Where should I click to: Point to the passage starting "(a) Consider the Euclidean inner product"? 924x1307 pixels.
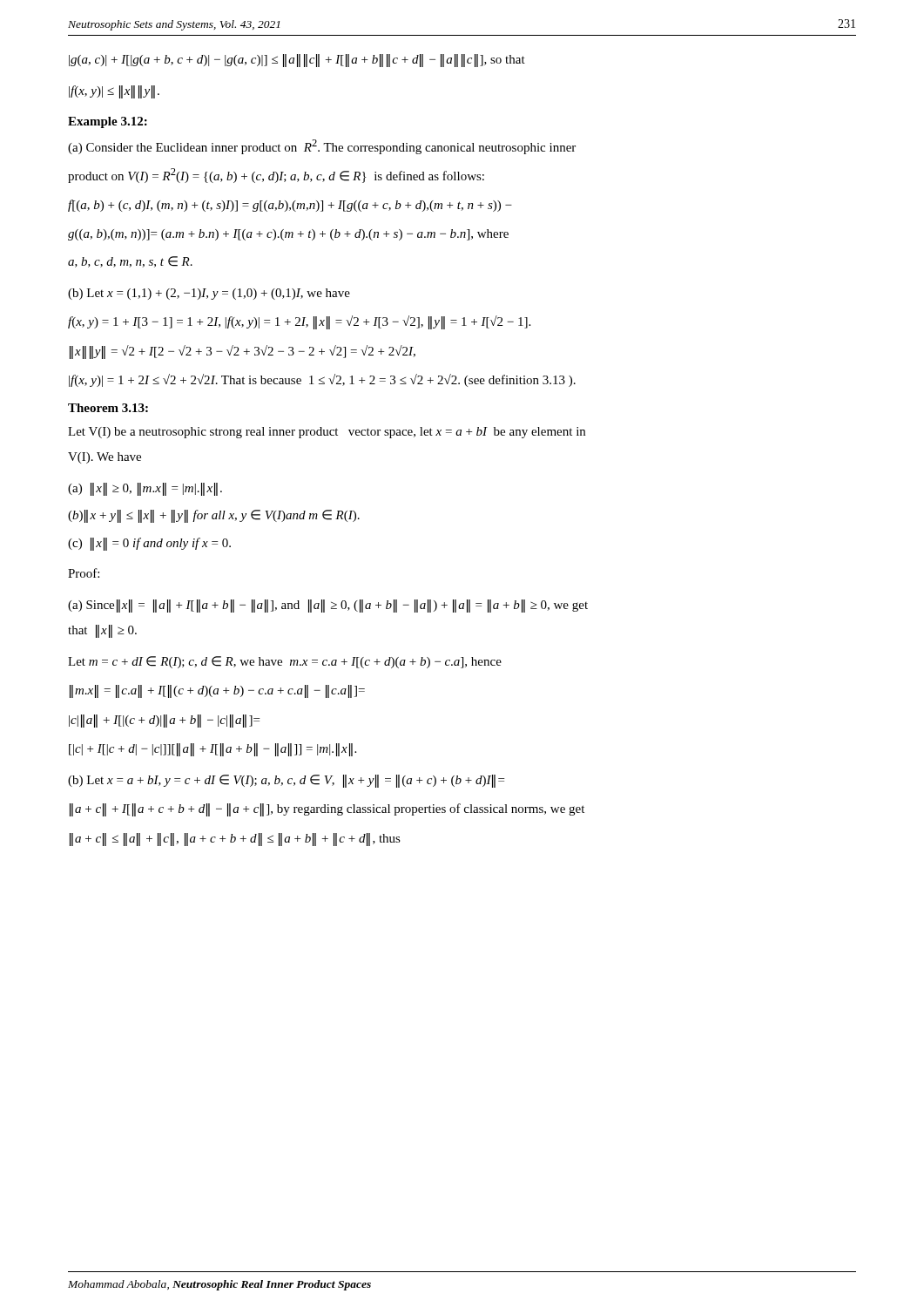[x=322, y=146]
